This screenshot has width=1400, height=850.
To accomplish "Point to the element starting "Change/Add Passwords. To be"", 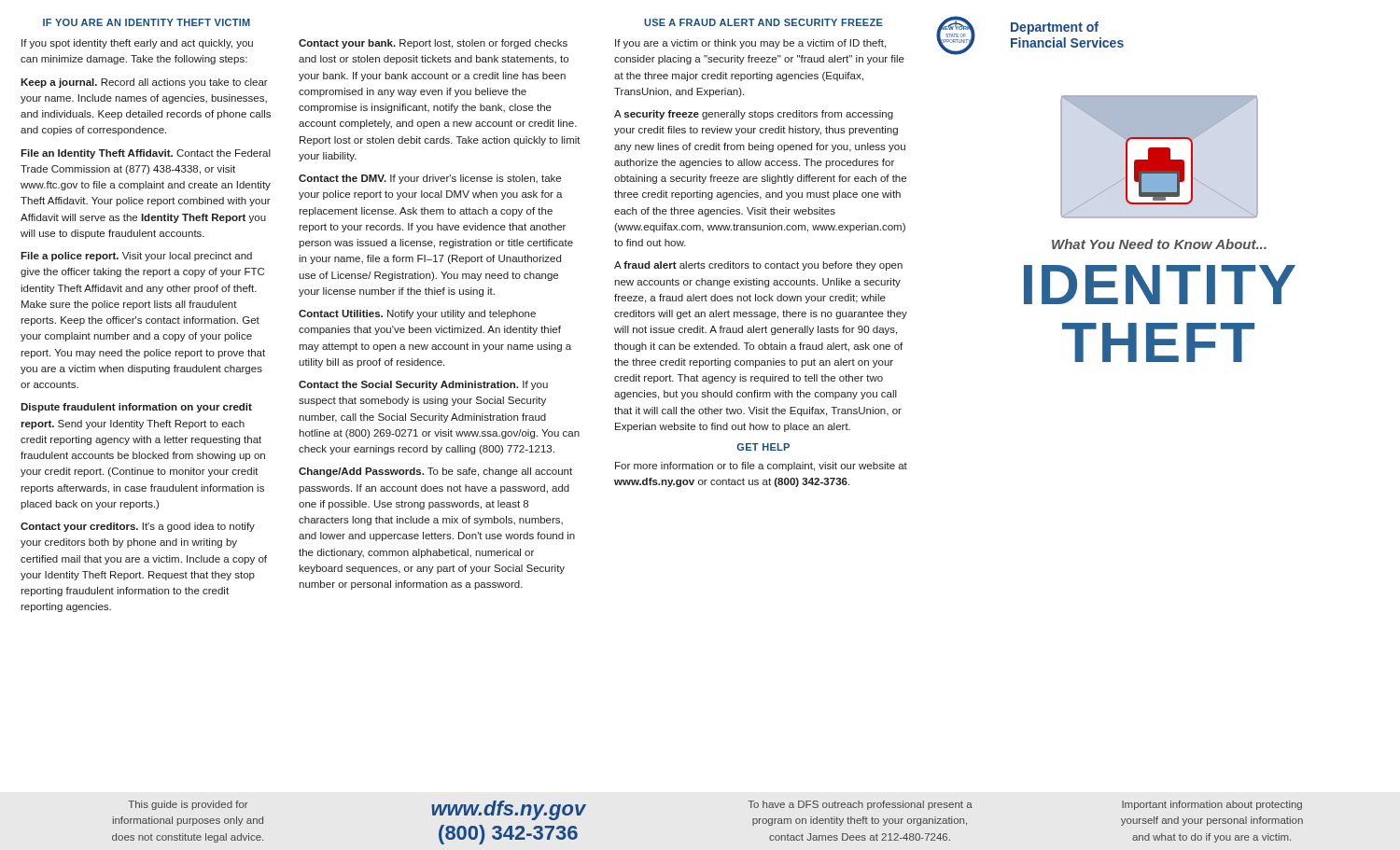I will point(440,528).
